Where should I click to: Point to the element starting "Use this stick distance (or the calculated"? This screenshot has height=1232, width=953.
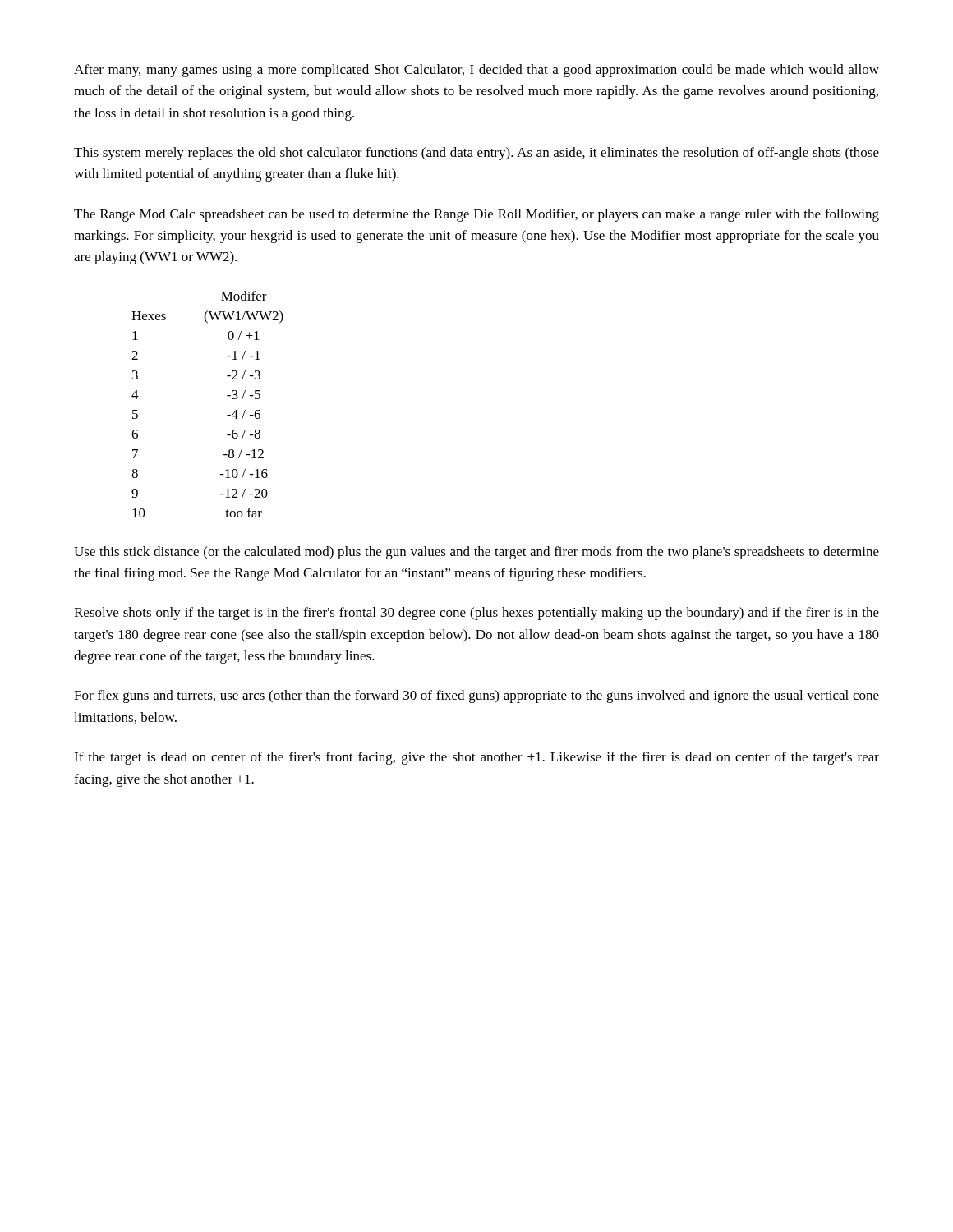[476, 562]
